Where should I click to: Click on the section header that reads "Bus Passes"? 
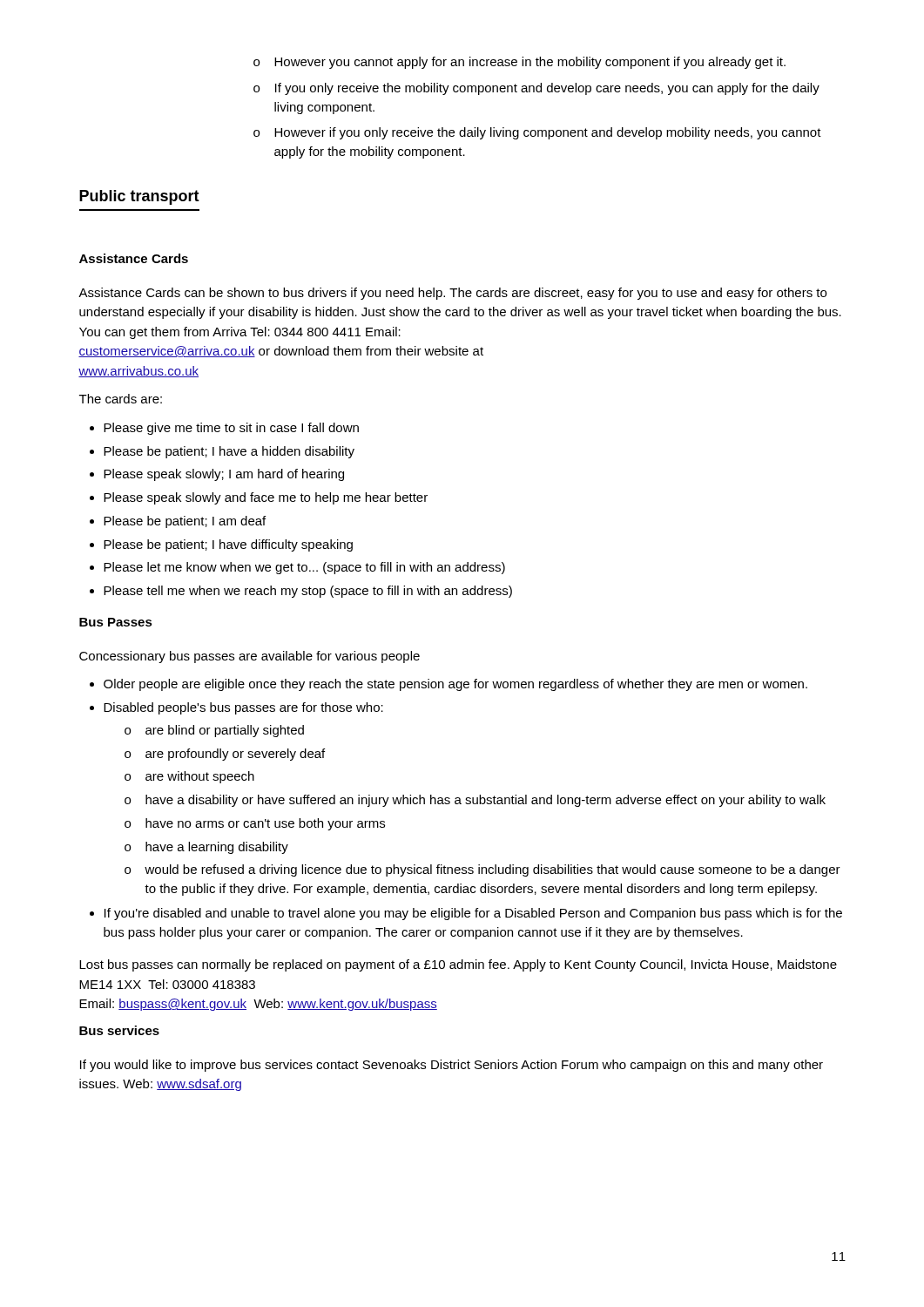click(116, 621)
